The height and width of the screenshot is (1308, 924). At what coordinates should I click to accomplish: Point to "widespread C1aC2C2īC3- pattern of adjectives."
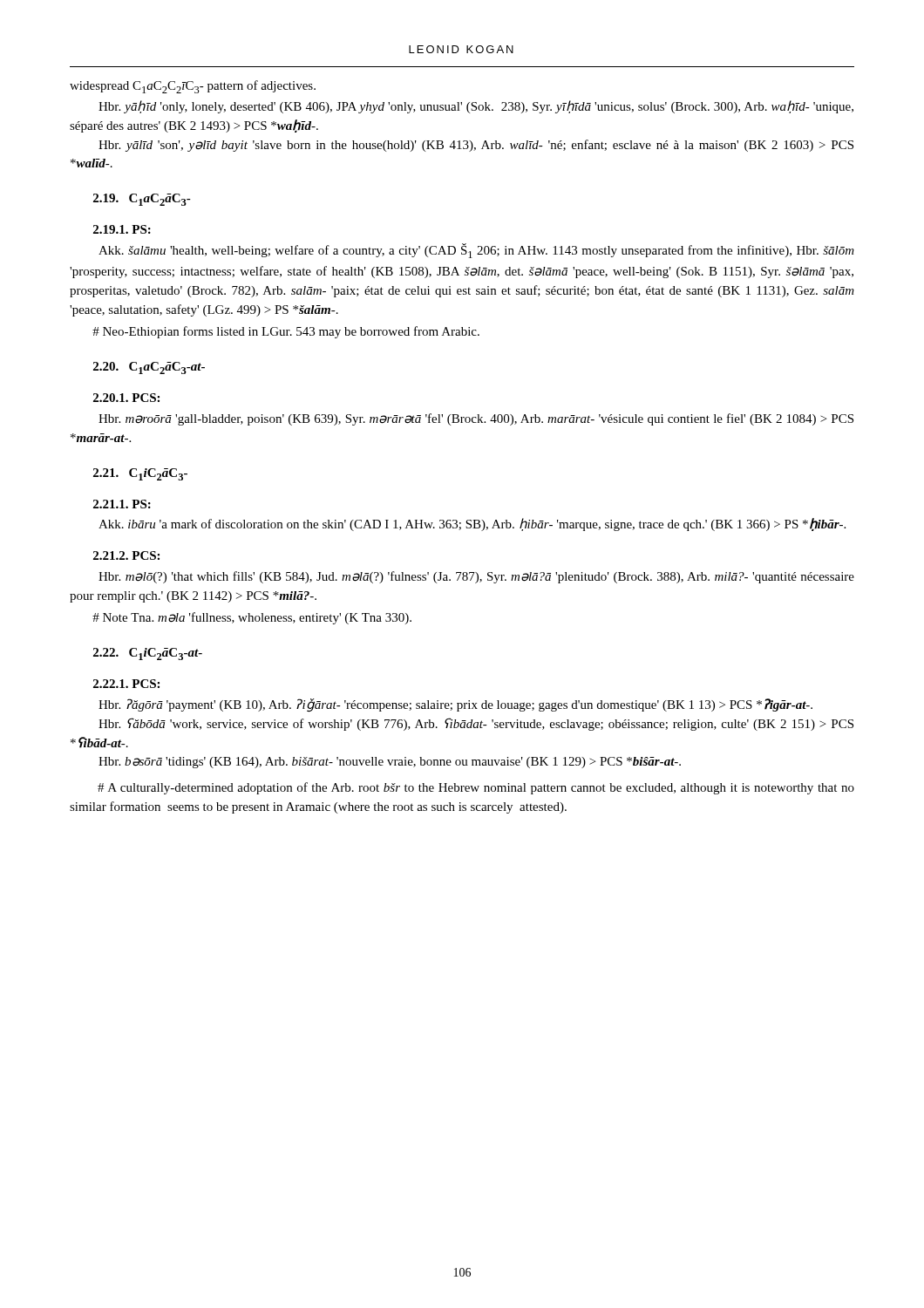(x=193, y=87)
